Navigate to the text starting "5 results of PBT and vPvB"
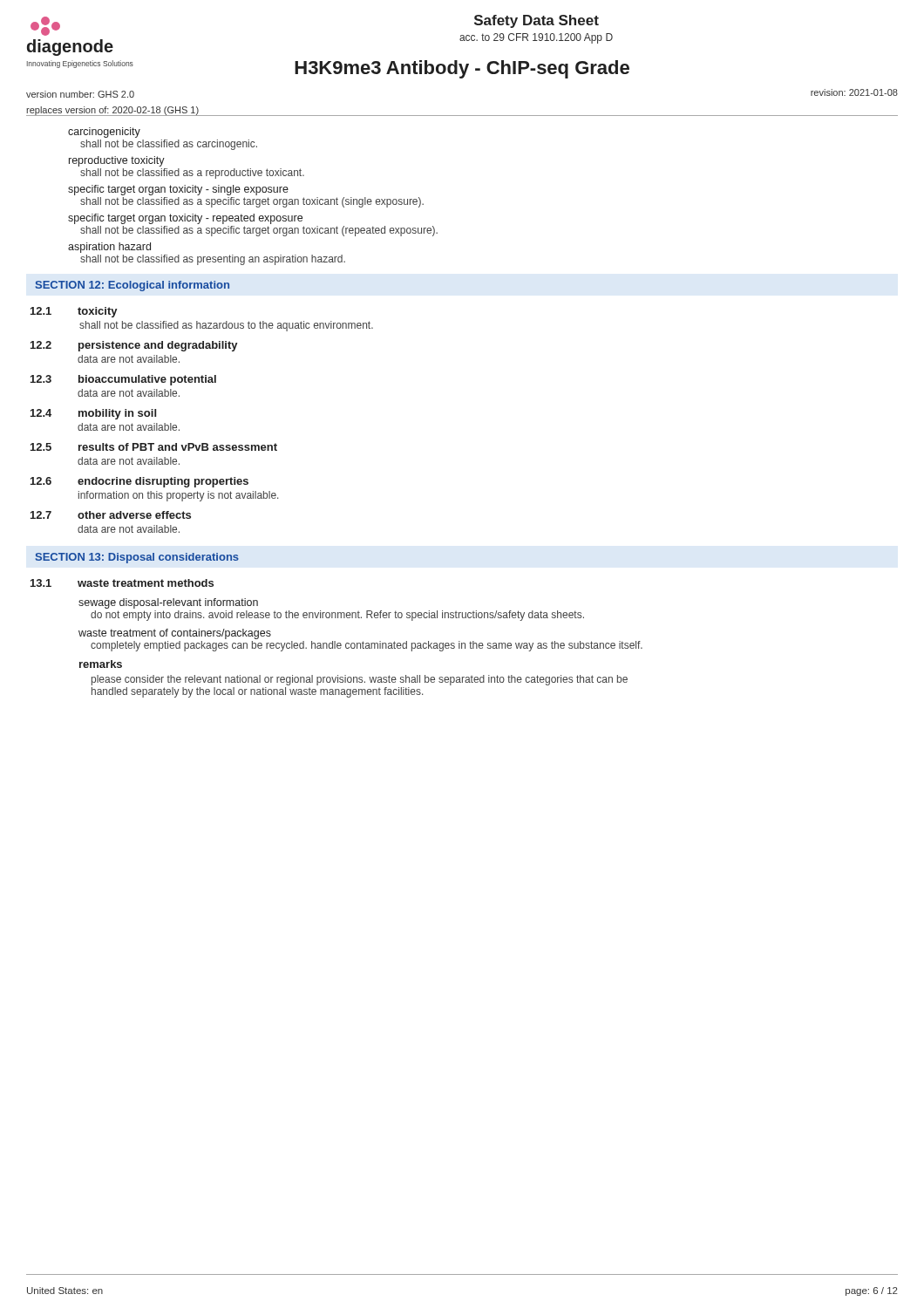The height and width of the screenshot is (1308, 924). (152, 454)
